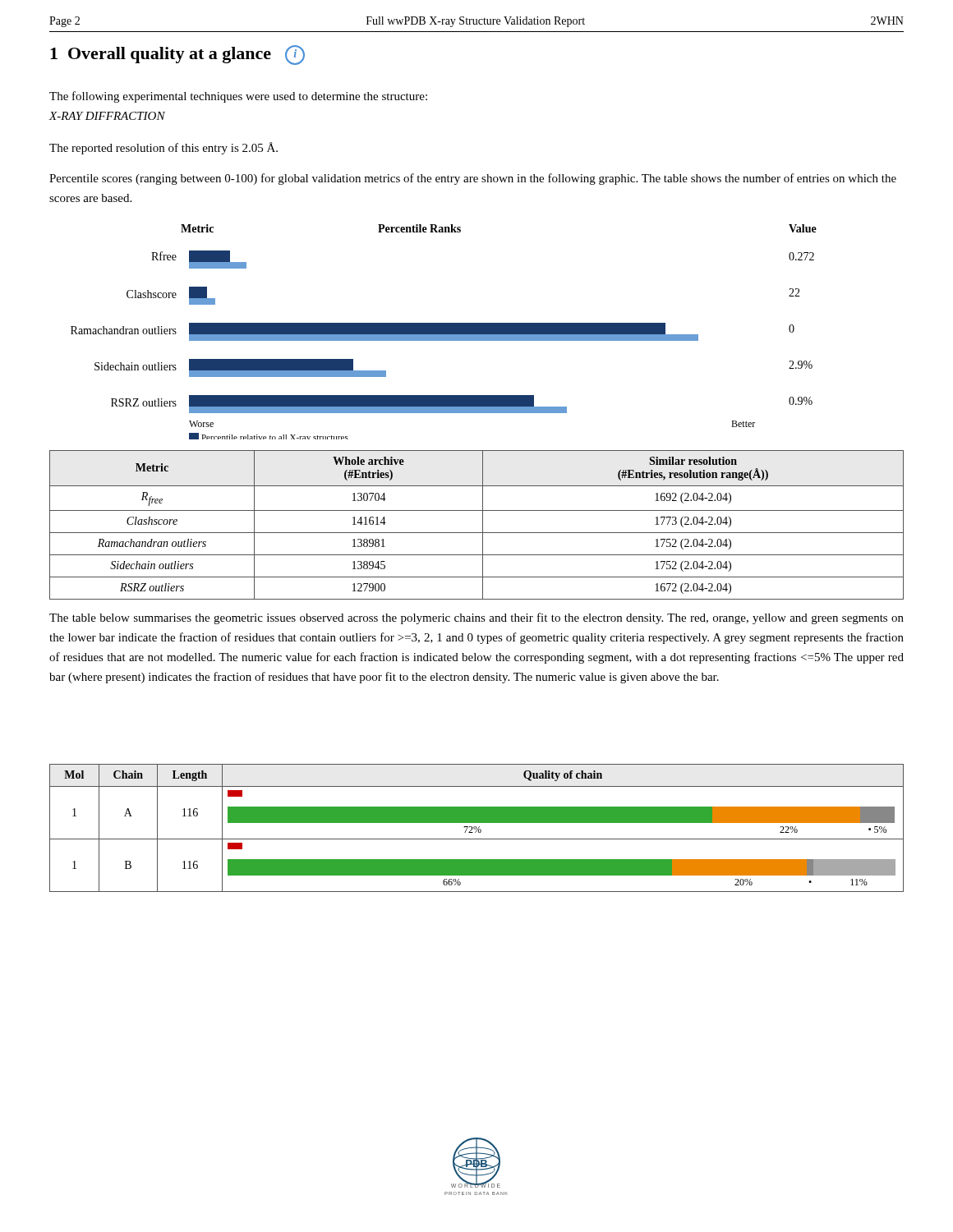Click on the table containing "Whole archive (#Entries)"
The height and width of the screenshot is (1232, 953).
pos(476,525)
